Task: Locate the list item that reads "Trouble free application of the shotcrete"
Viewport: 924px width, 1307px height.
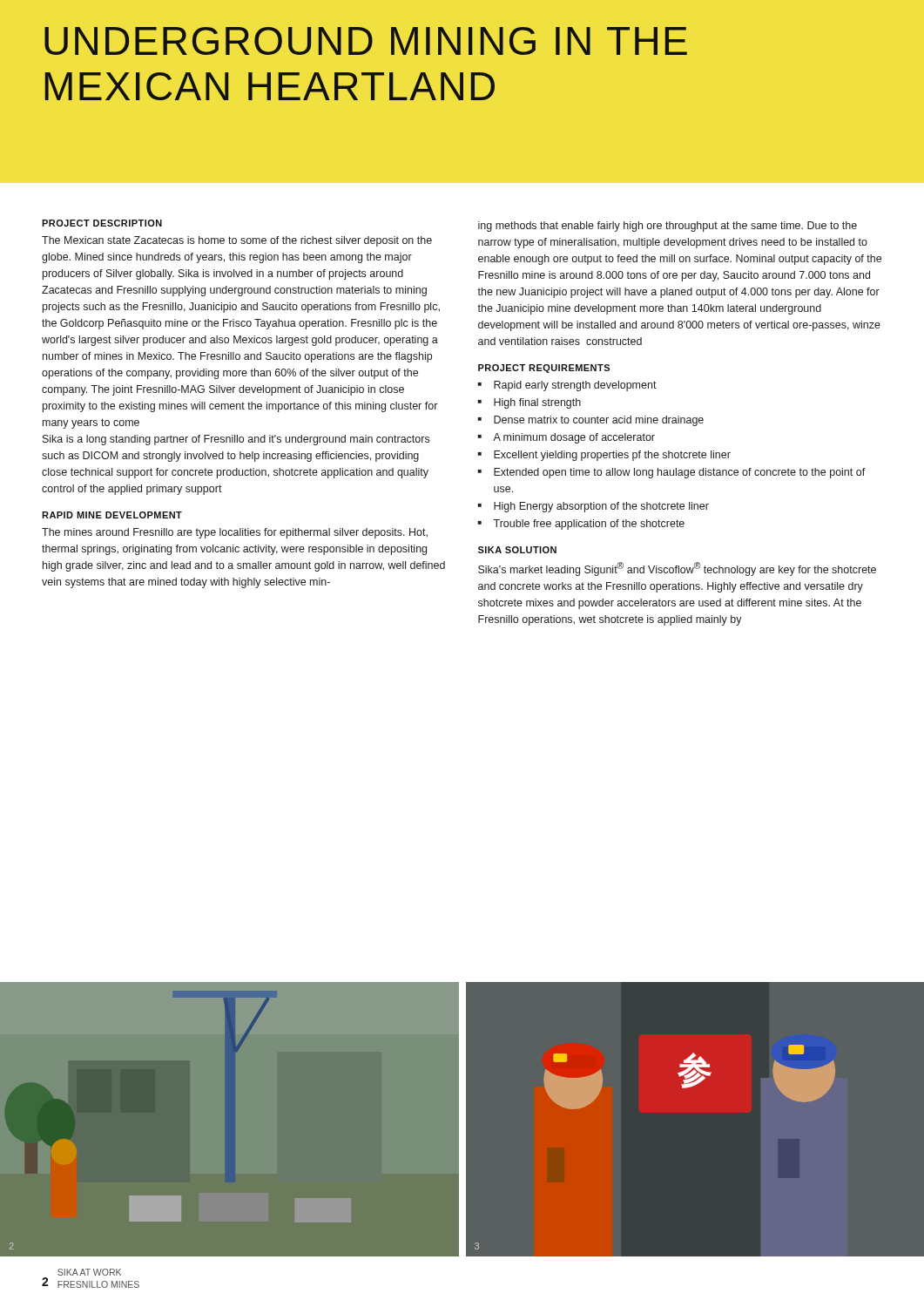Action: pyautogui.click(x=589, y=524)
